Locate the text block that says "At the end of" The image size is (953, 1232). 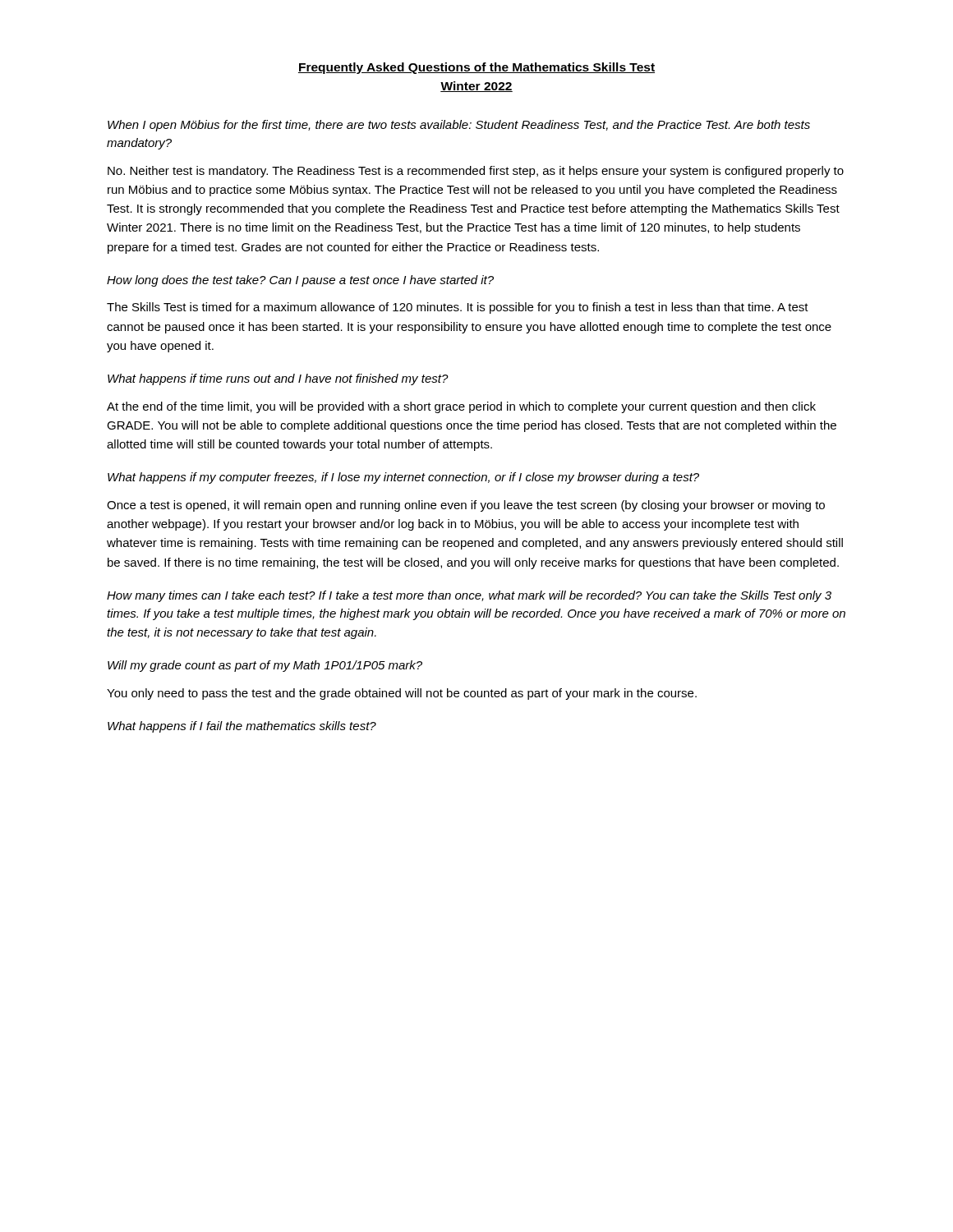(x=472, y=425)
